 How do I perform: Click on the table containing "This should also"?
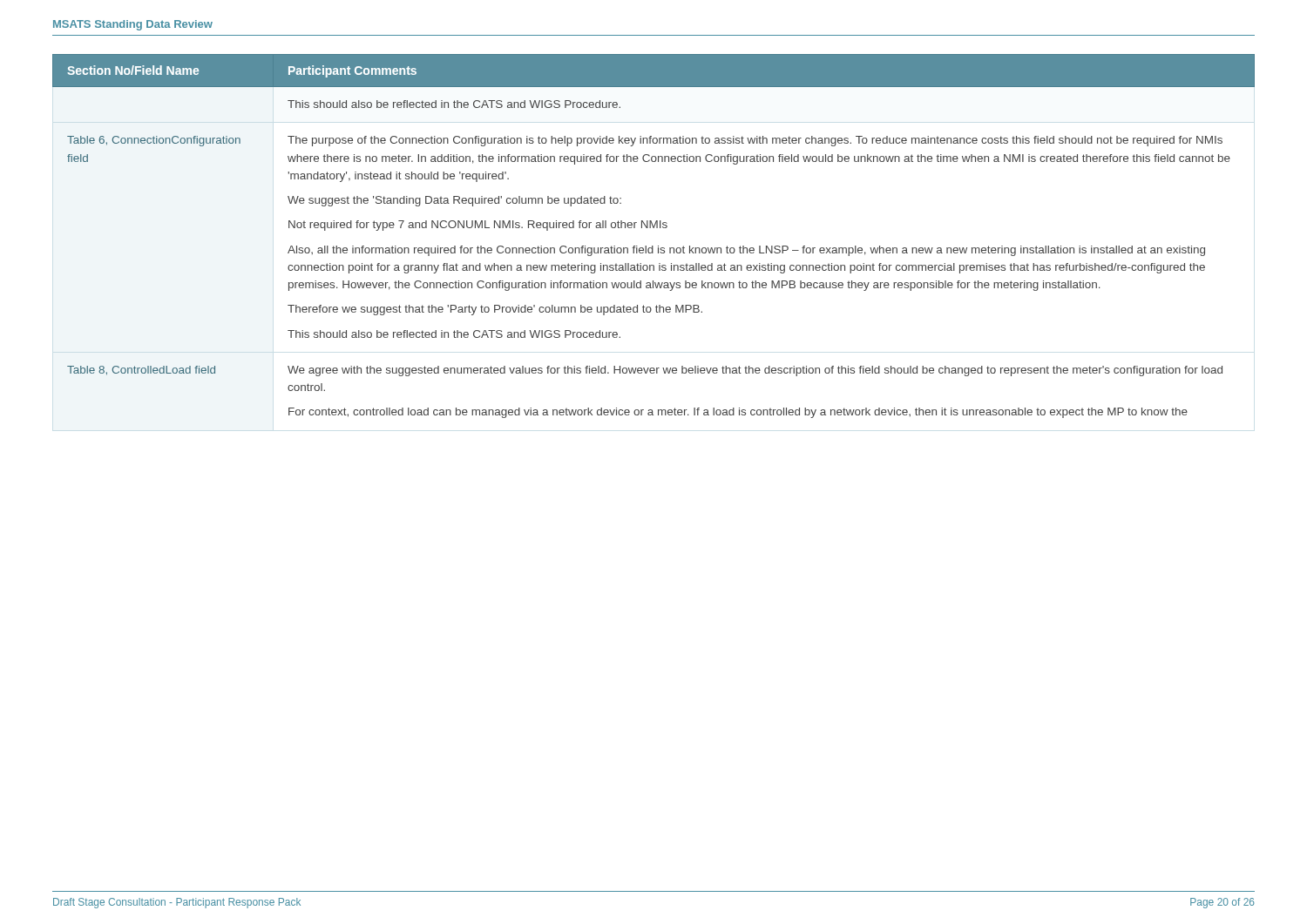tap(654, 465)
